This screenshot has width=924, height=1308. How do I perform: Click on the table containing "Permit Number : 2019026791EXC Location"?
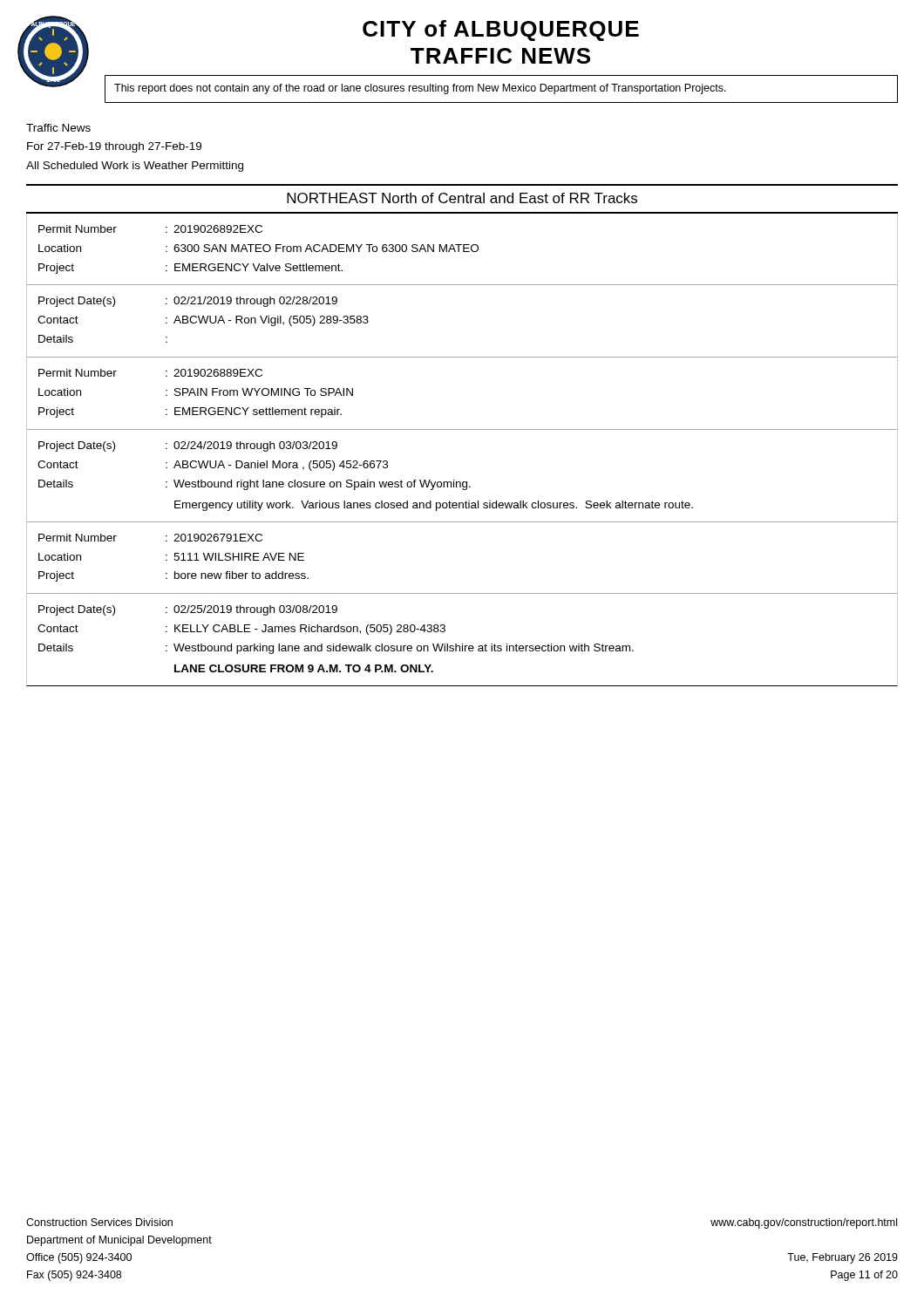462,558
